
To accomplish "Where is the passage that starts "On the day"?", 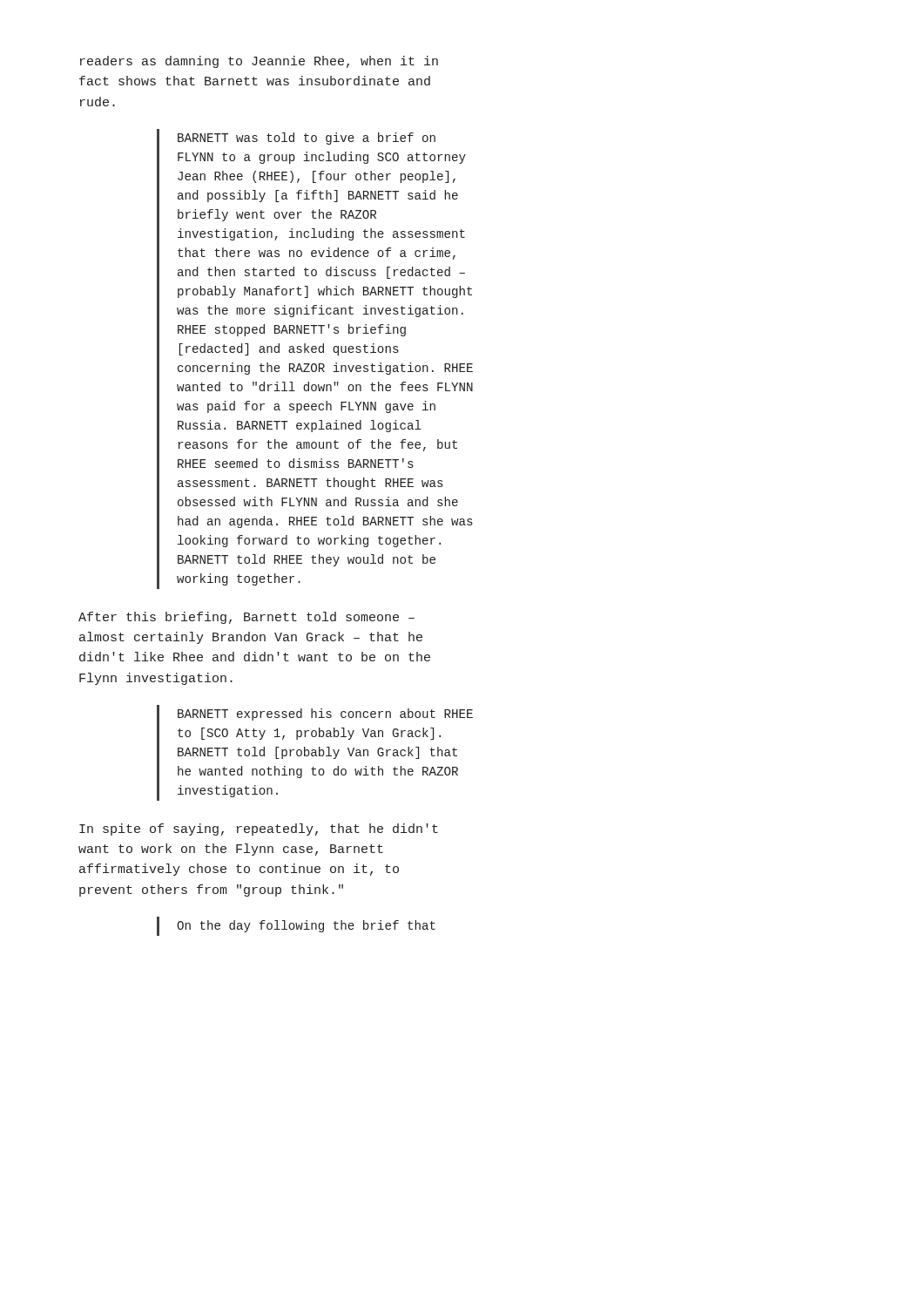I will click(x=307, y=926).
